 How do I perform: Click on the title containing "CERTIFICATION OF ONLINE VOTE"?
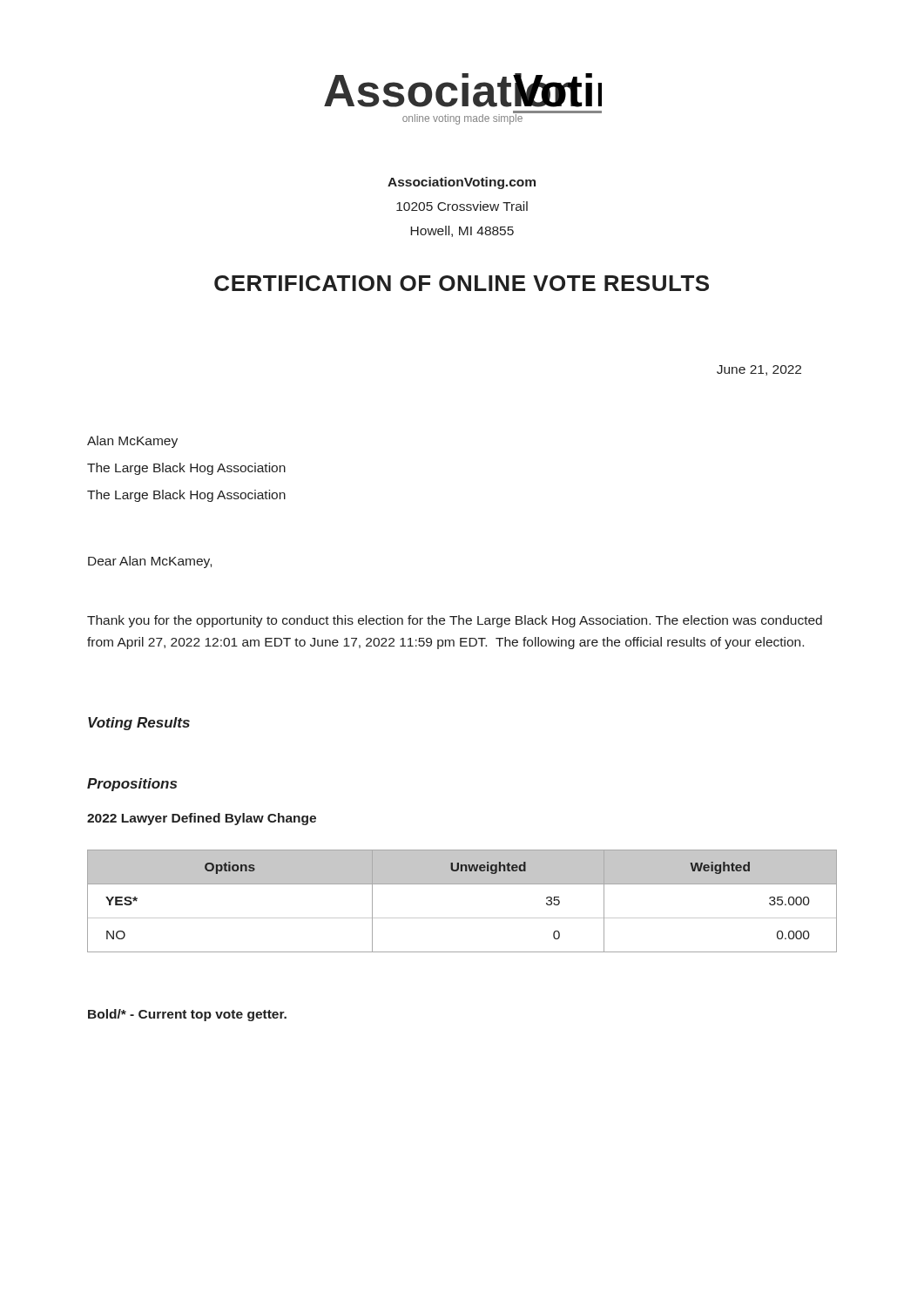click(x=462, y=284)
